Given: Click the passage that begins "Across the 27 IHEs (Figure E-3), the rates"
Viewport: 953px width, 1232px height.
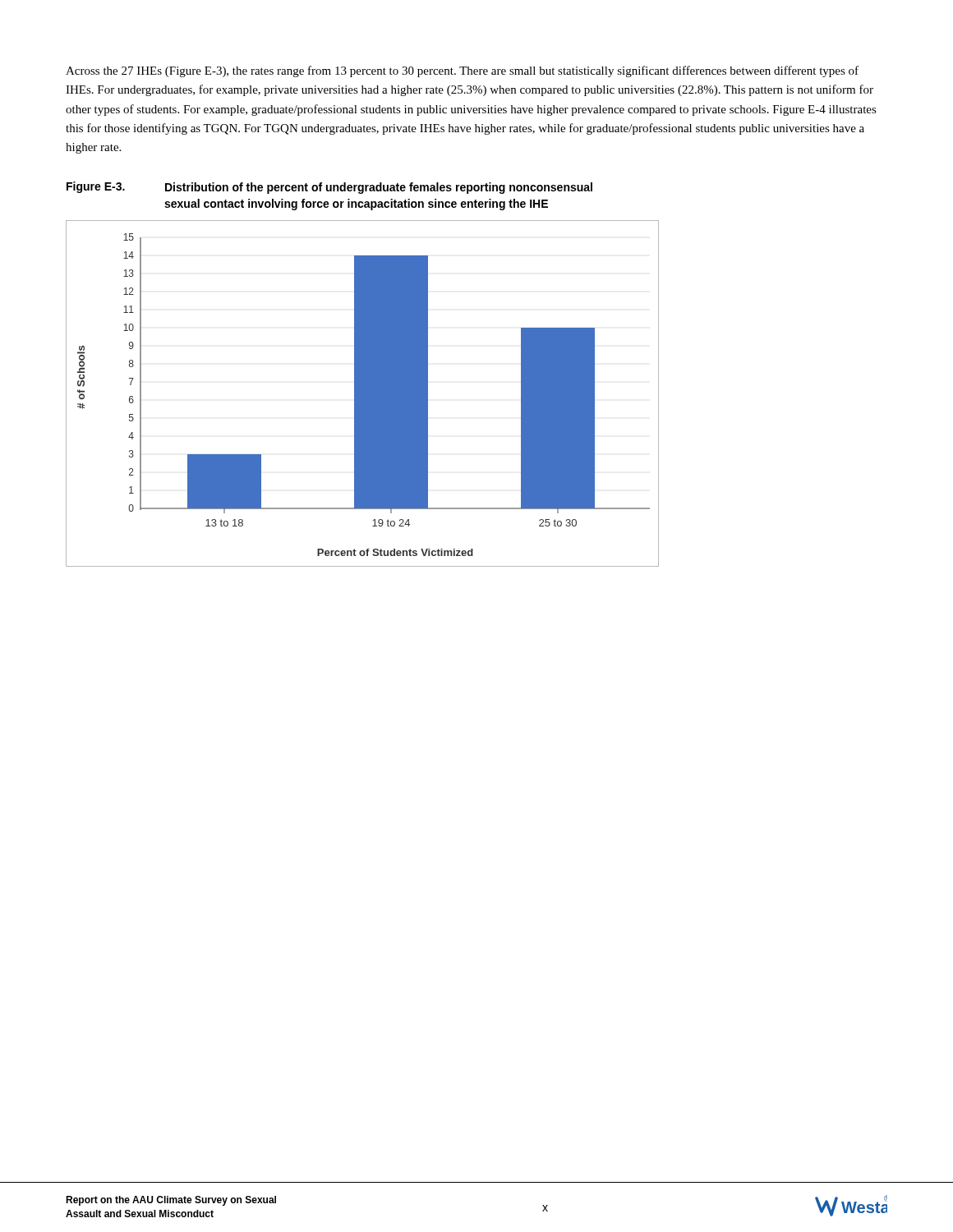Looking at the screenshot, I should [x=476, y=109].
